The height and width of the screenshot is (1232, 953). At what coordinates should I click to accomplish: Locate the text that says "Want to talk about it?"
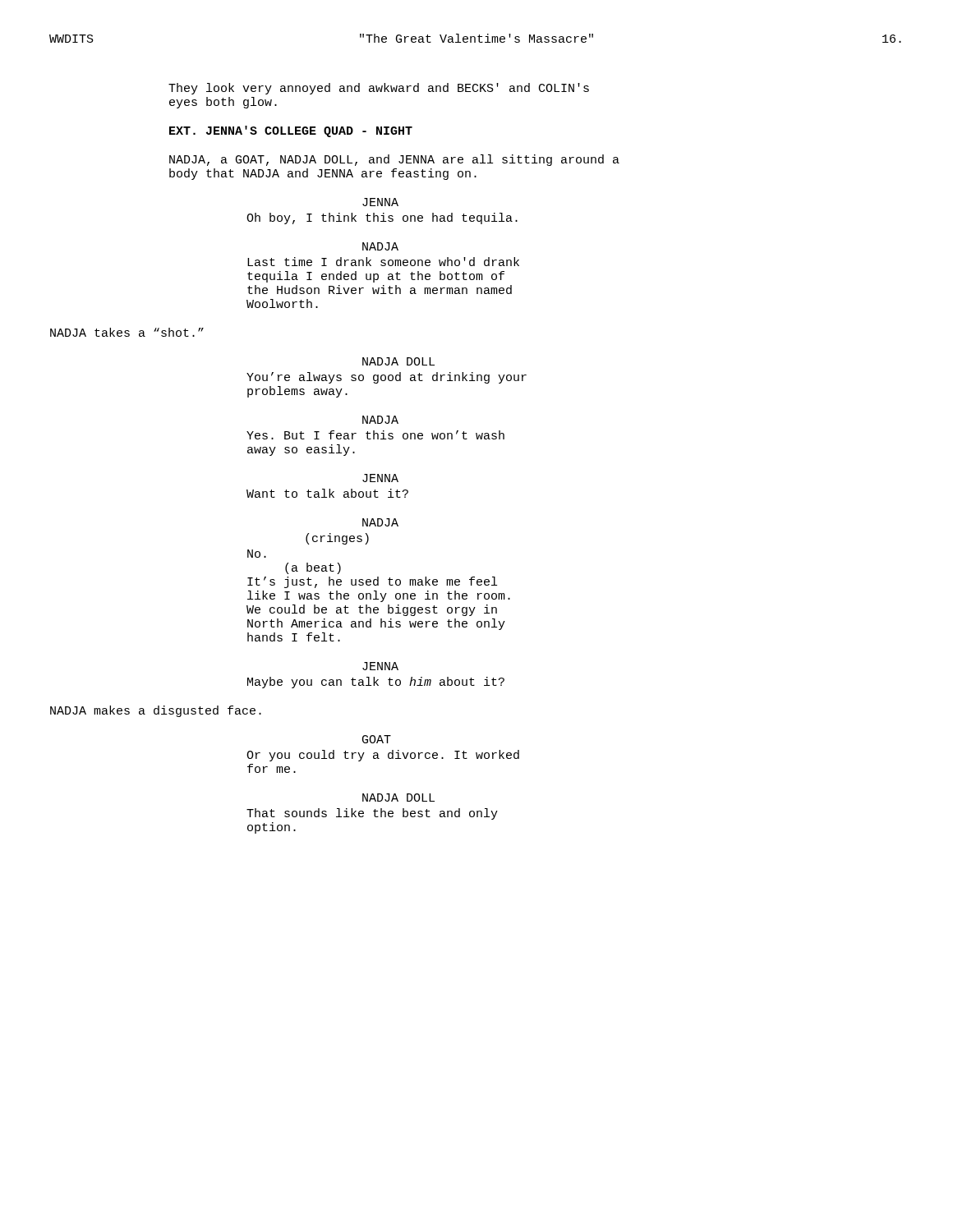(x=328, y=495)
